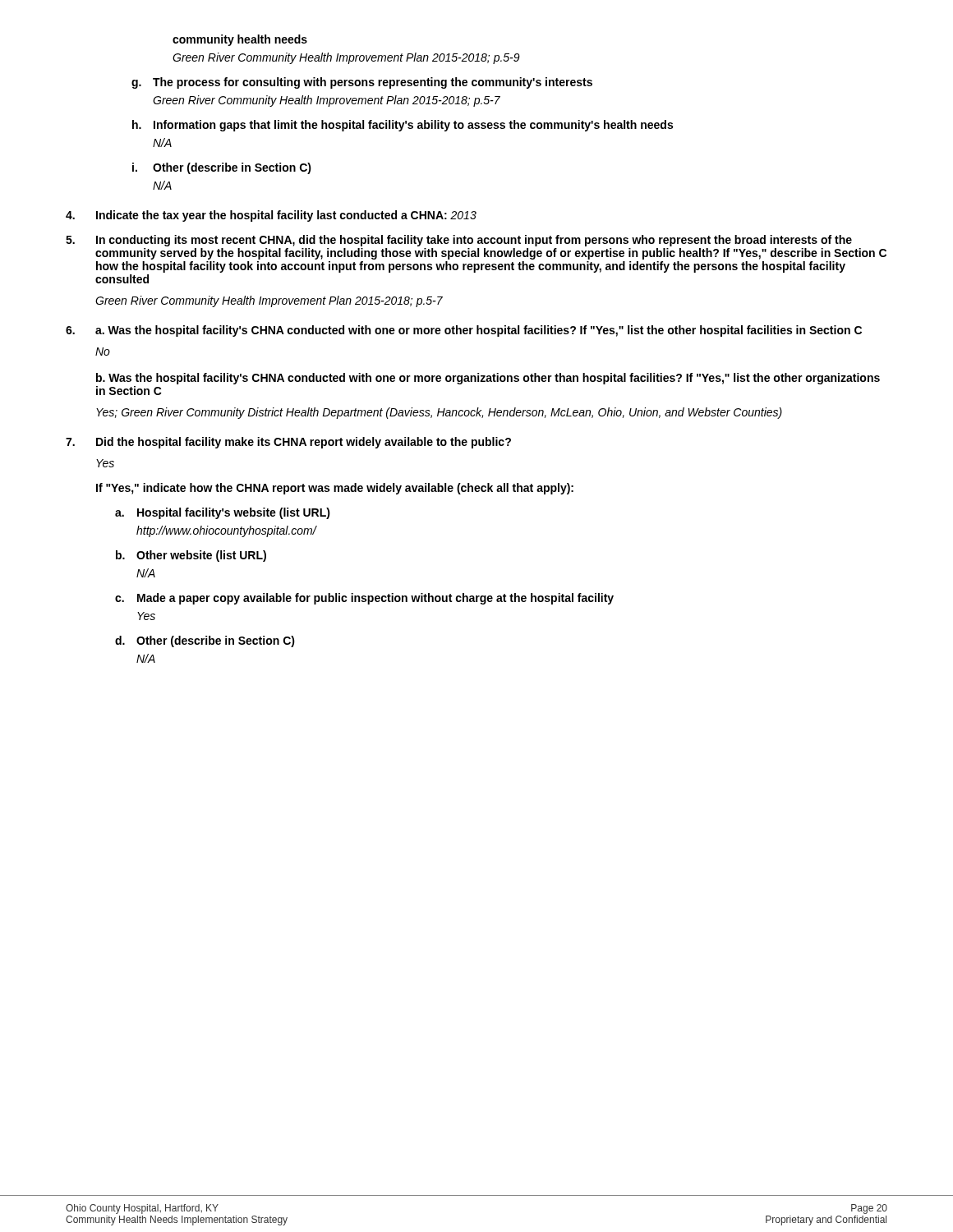Find the text block starting "d. Other (describe in Section C)"

point(205,641)
